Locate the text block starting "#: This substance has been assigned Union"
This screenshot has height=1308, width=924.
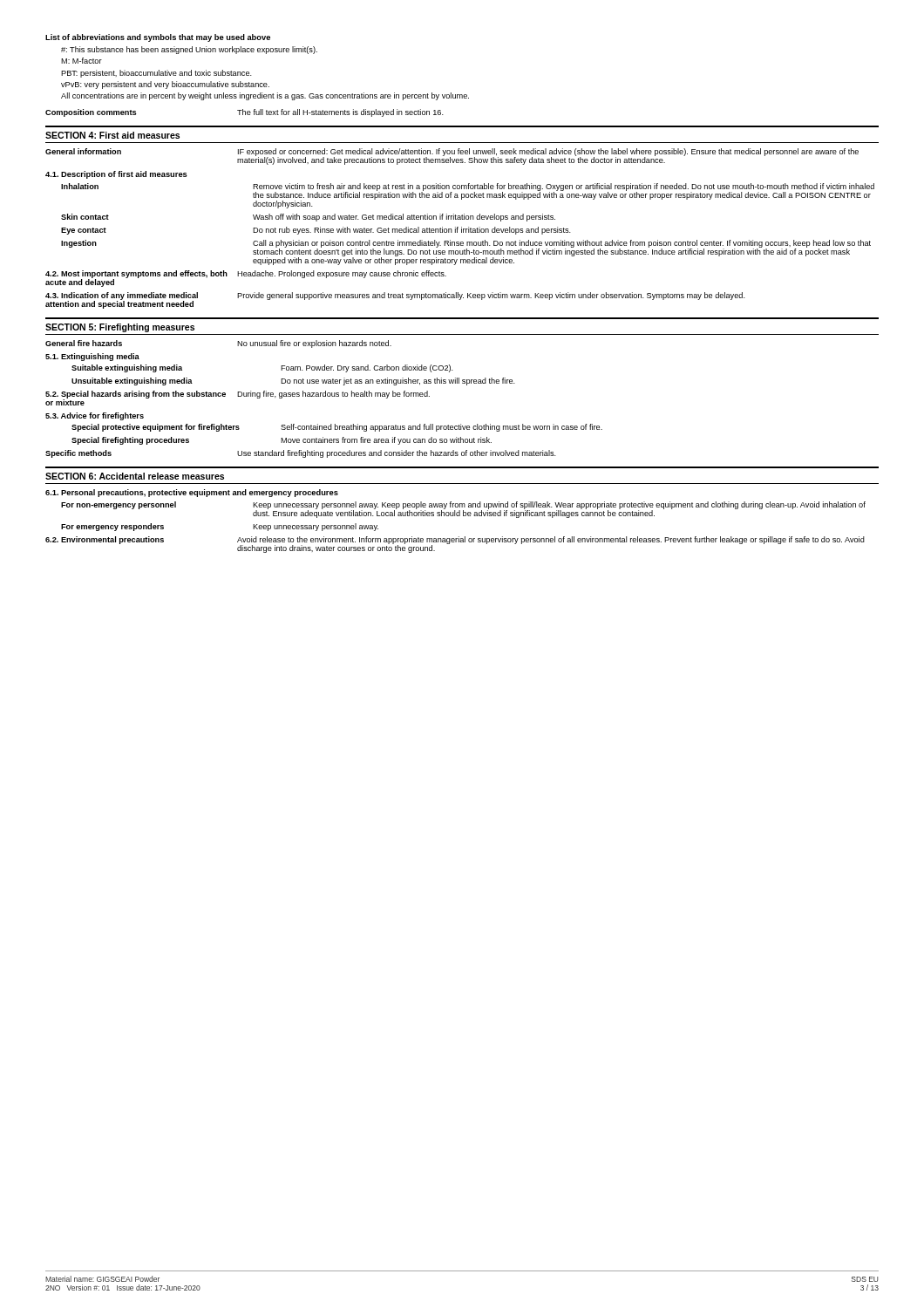click(189, 50)
